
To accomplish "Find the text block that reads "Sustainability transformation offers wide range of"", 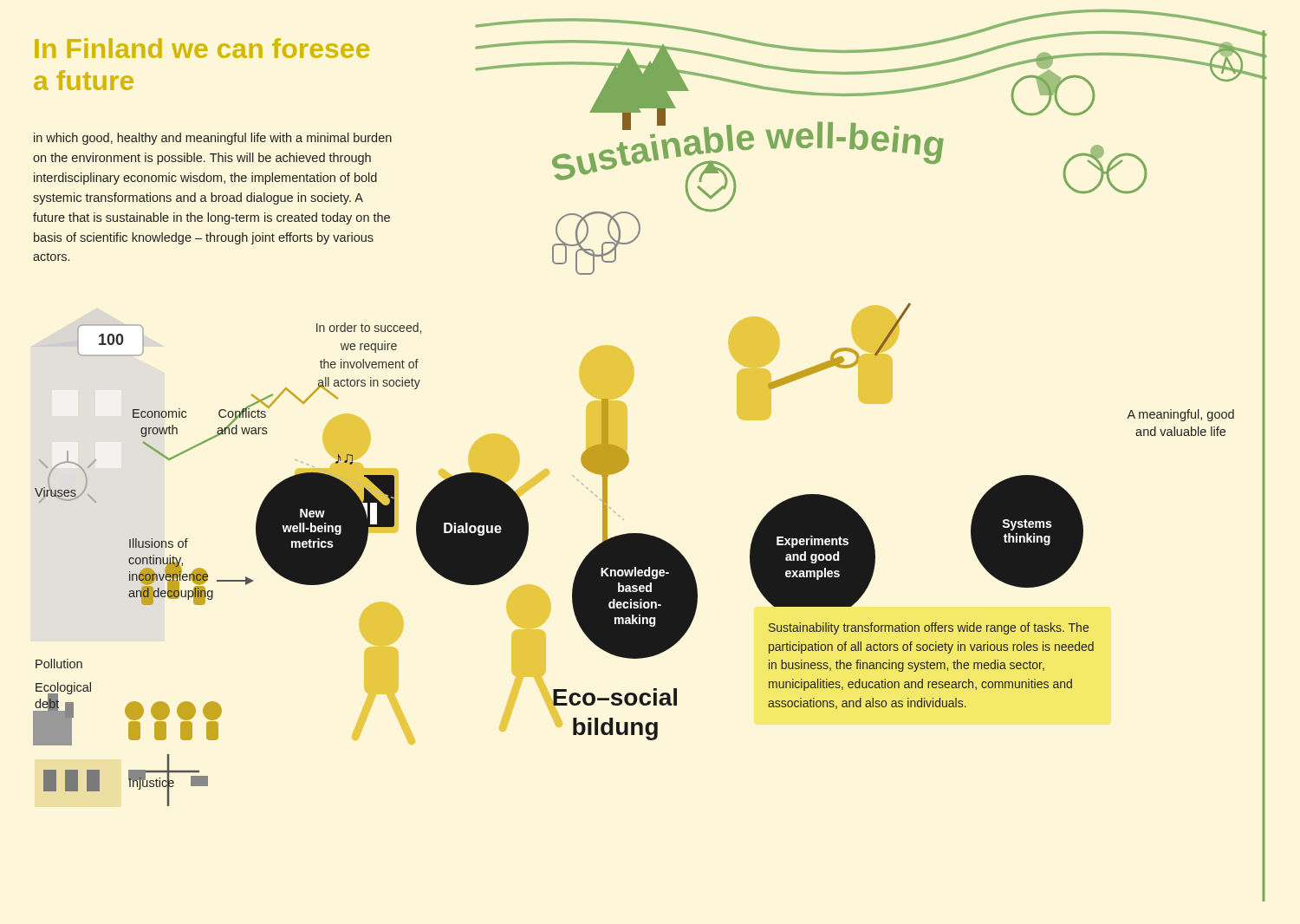I will coord(931,665).
